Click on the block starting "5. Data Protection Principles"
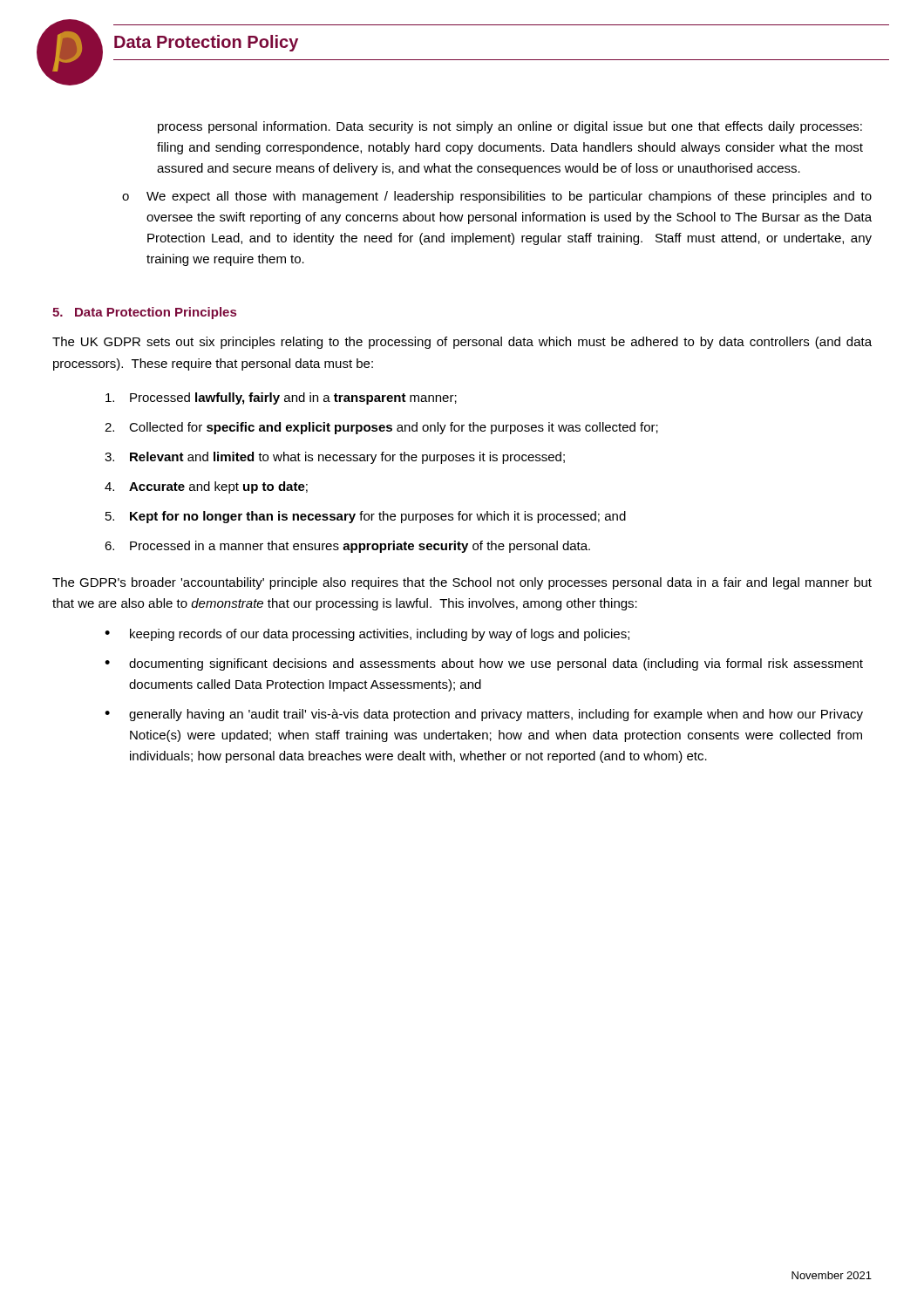924x1308 pixels. coord(145,312)
